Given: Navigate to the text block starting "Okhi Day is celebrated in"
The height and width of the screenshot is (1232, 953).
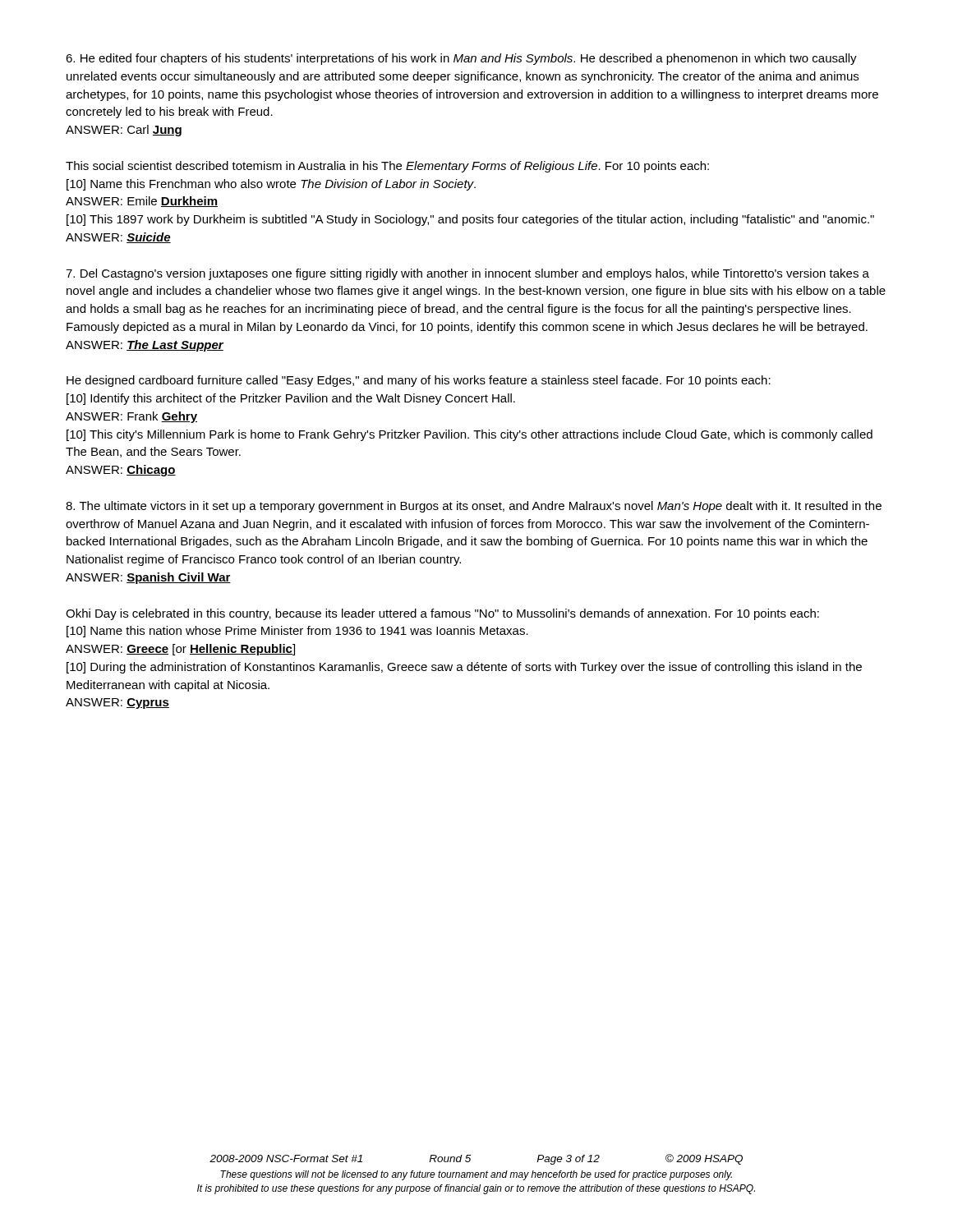Looking at the screenshot, I should pyautogui.click(x=464, y=657).
